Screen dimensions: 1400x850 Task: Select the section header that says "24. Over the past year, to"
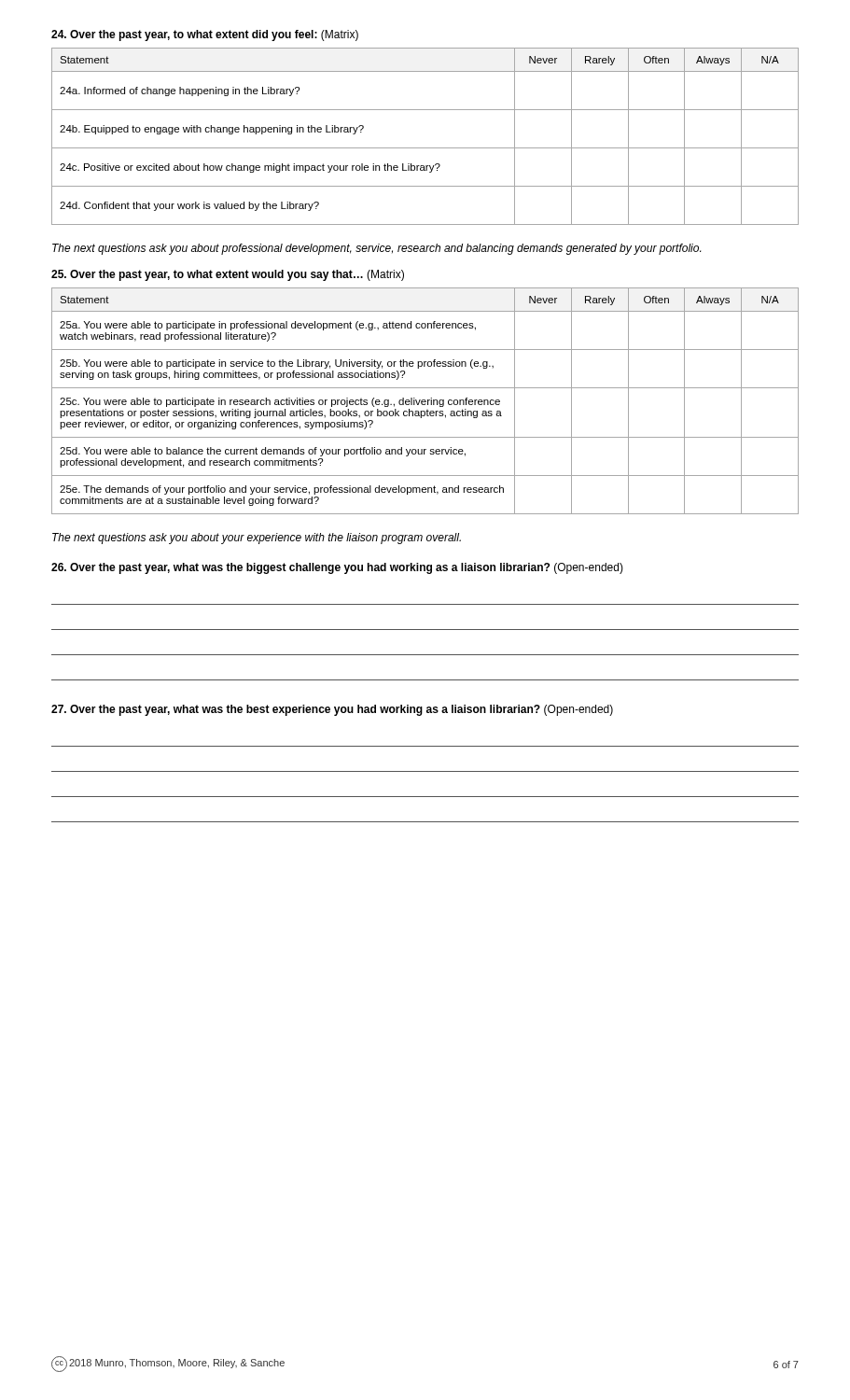click(205, 35)
